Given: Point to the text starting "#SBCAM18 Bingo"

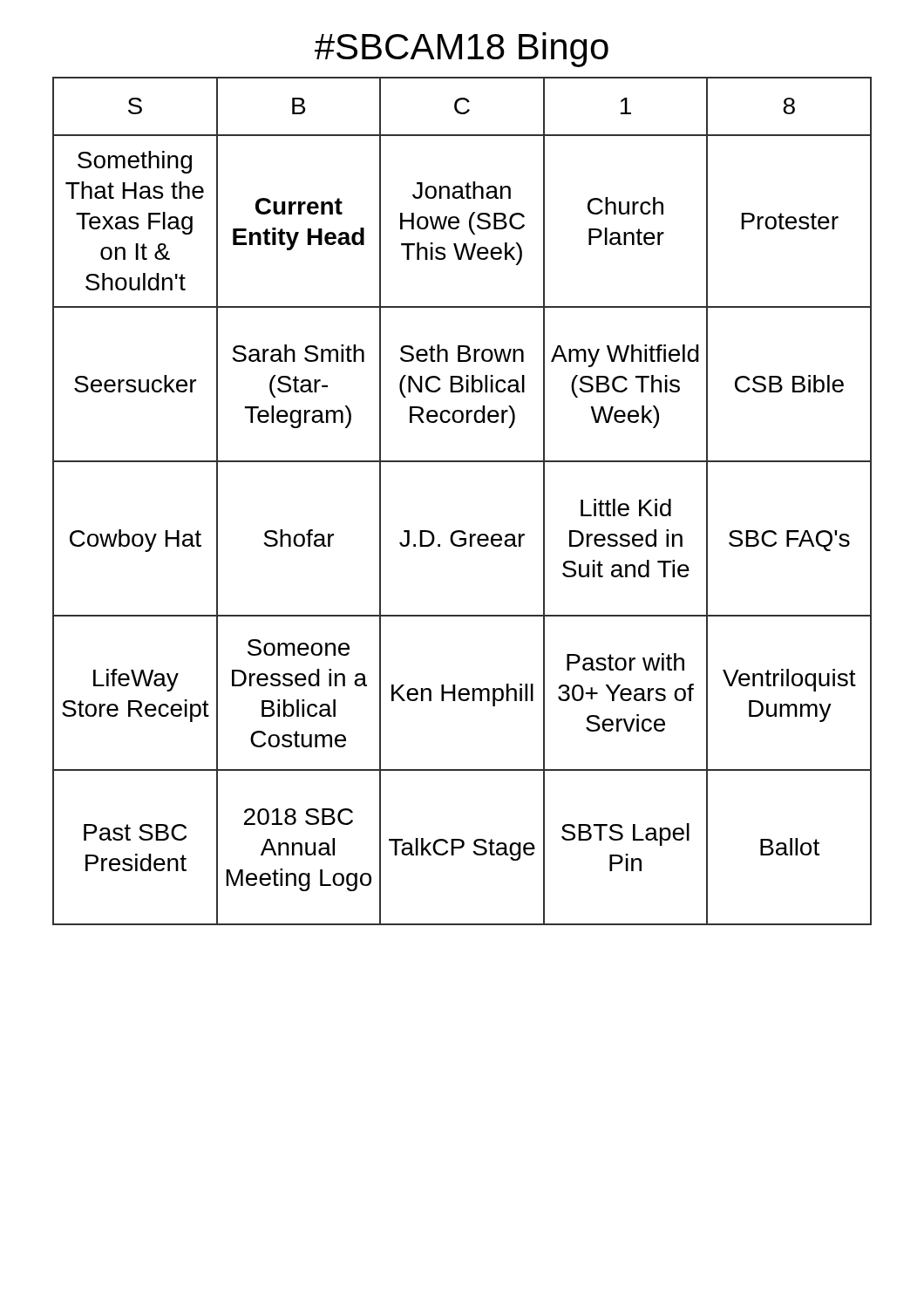Looking at the screenshot, I should click(462, 47).
